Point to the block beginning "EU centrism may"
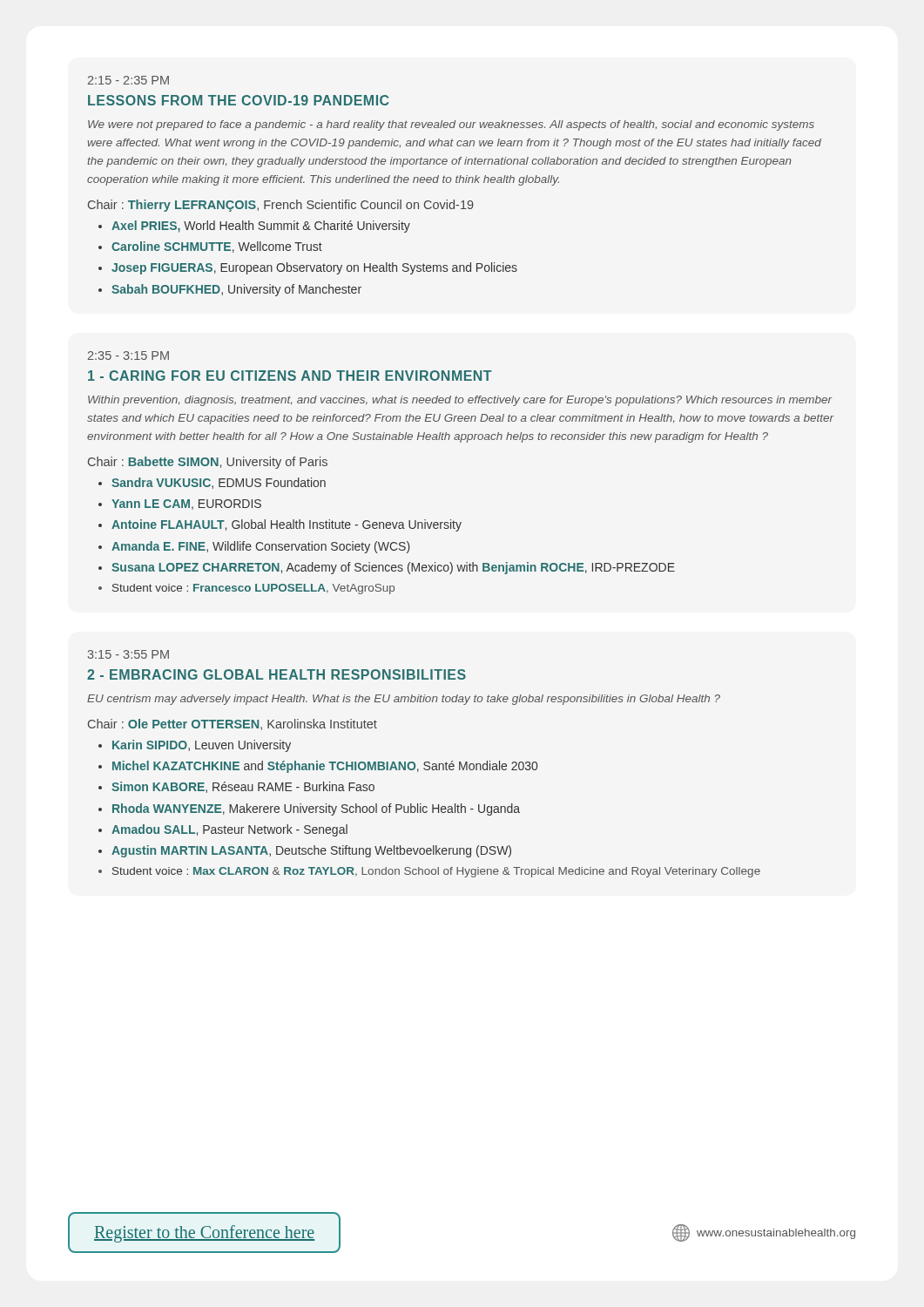Viewport: 924px width, 1307px height. (x=404, y=698)
